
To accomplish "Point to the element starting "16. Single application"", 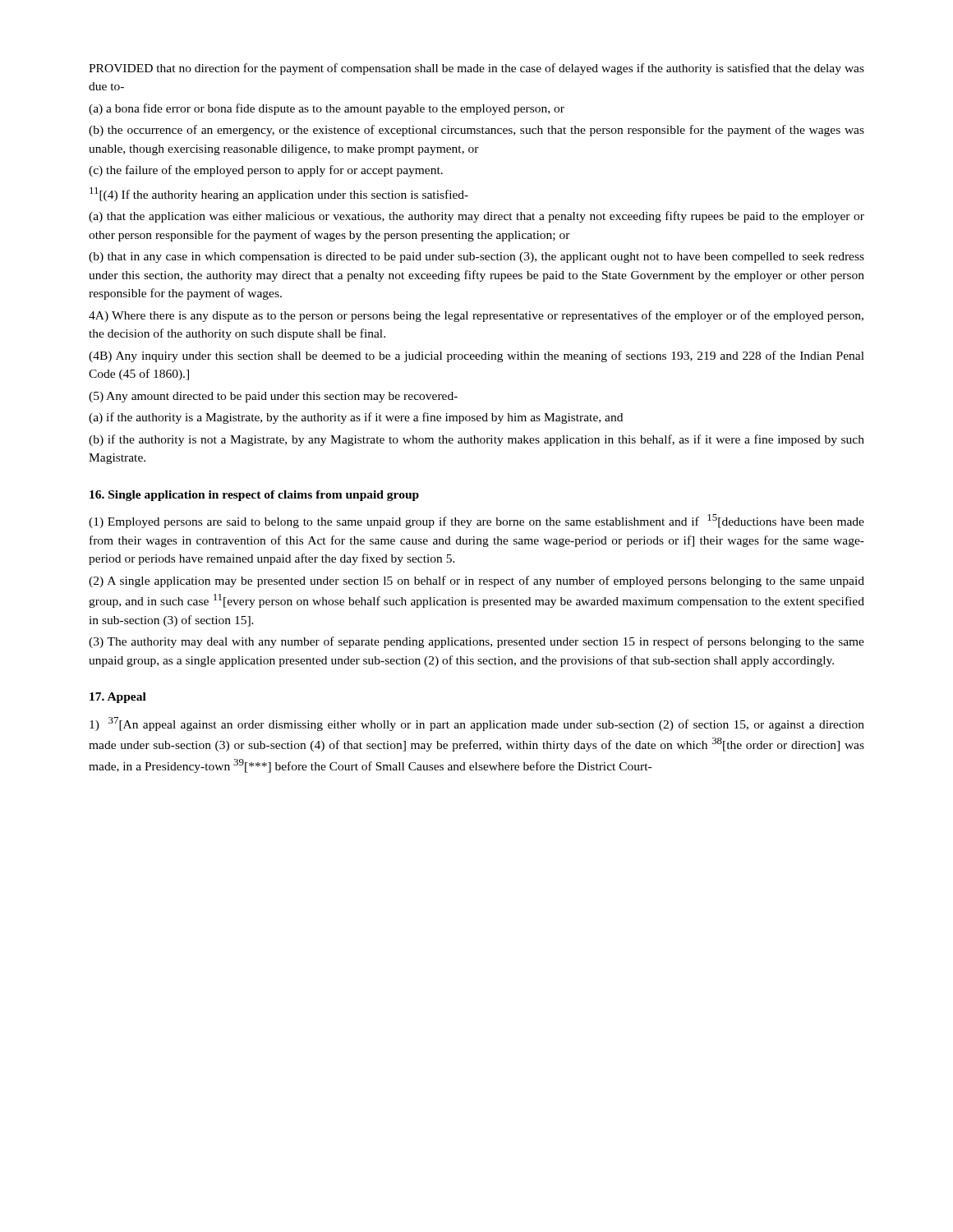I will pos(254,496).
